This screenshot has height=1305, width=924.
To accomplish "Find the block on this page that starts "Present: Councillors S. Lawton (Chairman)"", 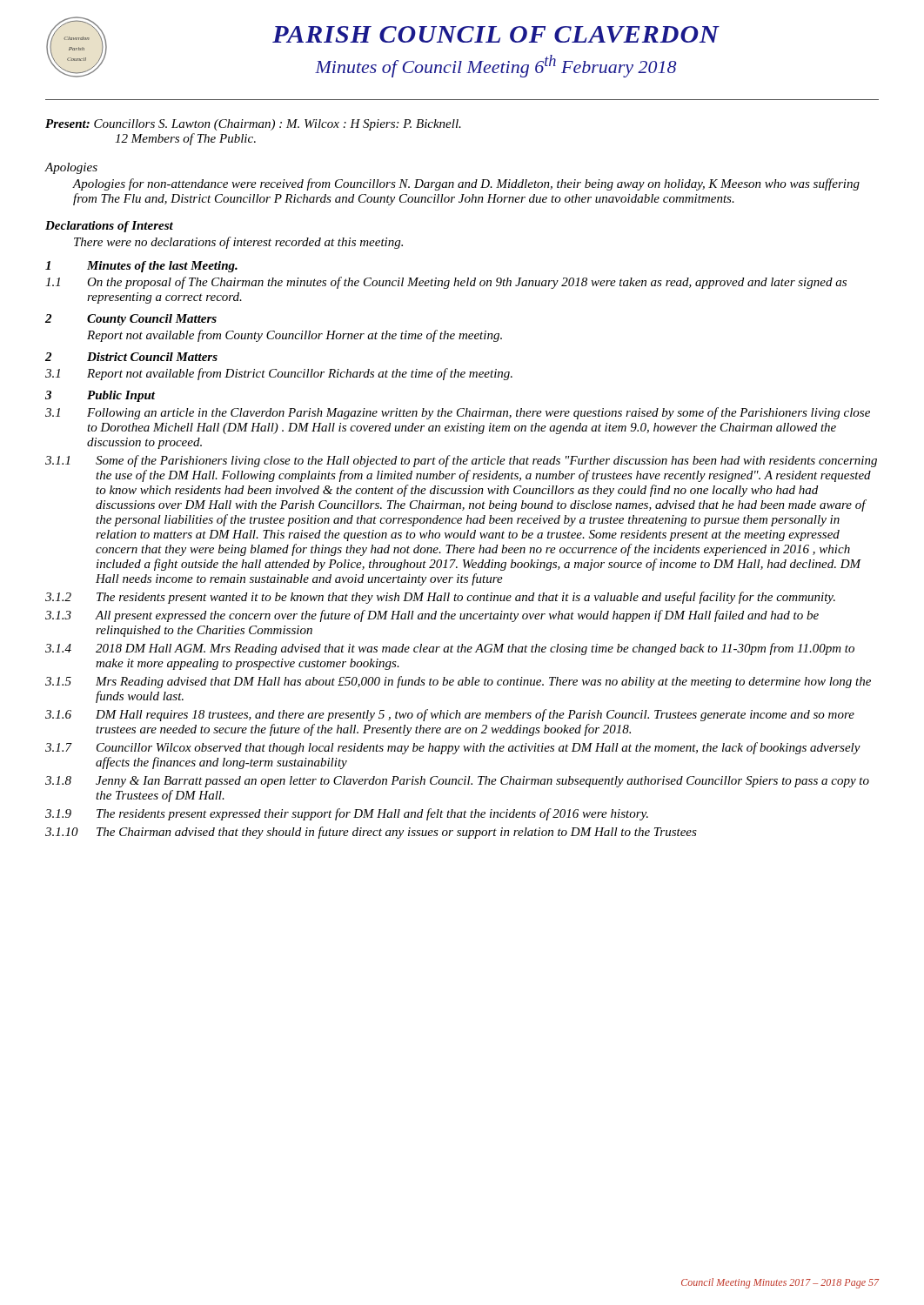I will click(x=462, y=131).
